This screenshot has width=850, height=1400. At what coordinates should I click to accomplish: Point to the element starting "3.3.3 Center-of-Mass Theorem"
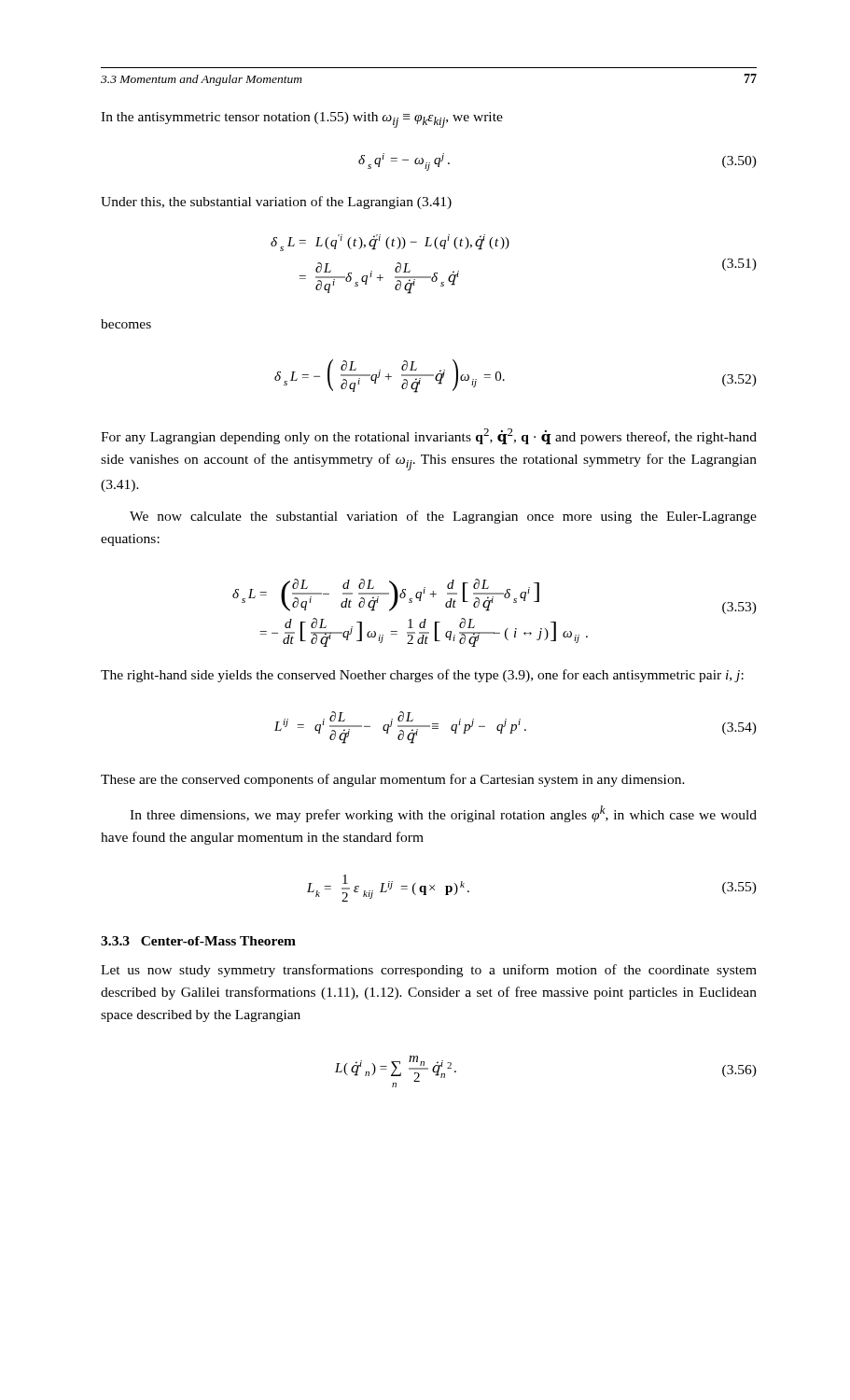[198, 940]
